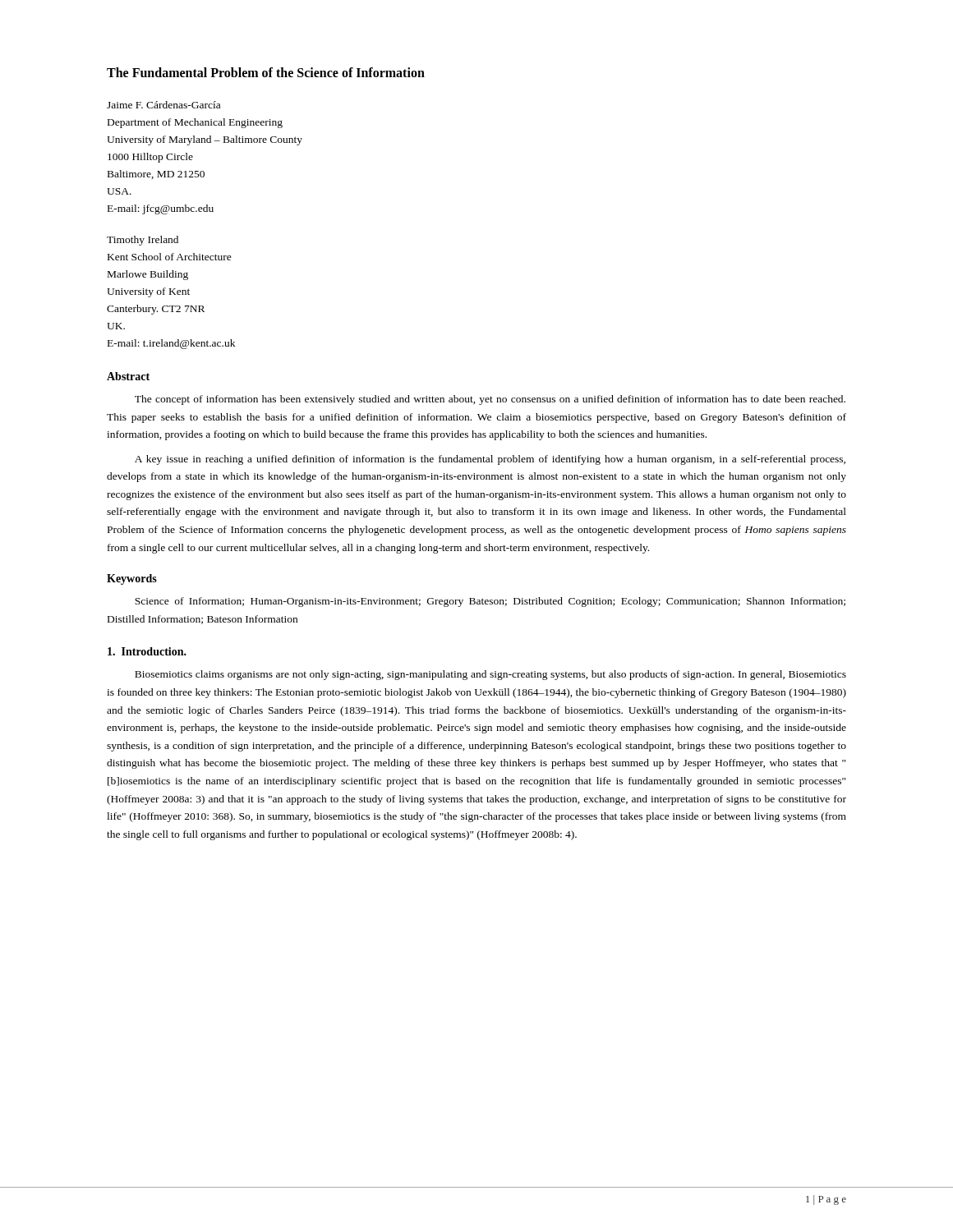
Task: Locate the block of text that opens with "Jaime F. Cárdenas-García Department of Mechanical Engineering"
Action: pyautogui.click(x=163, y=105)
